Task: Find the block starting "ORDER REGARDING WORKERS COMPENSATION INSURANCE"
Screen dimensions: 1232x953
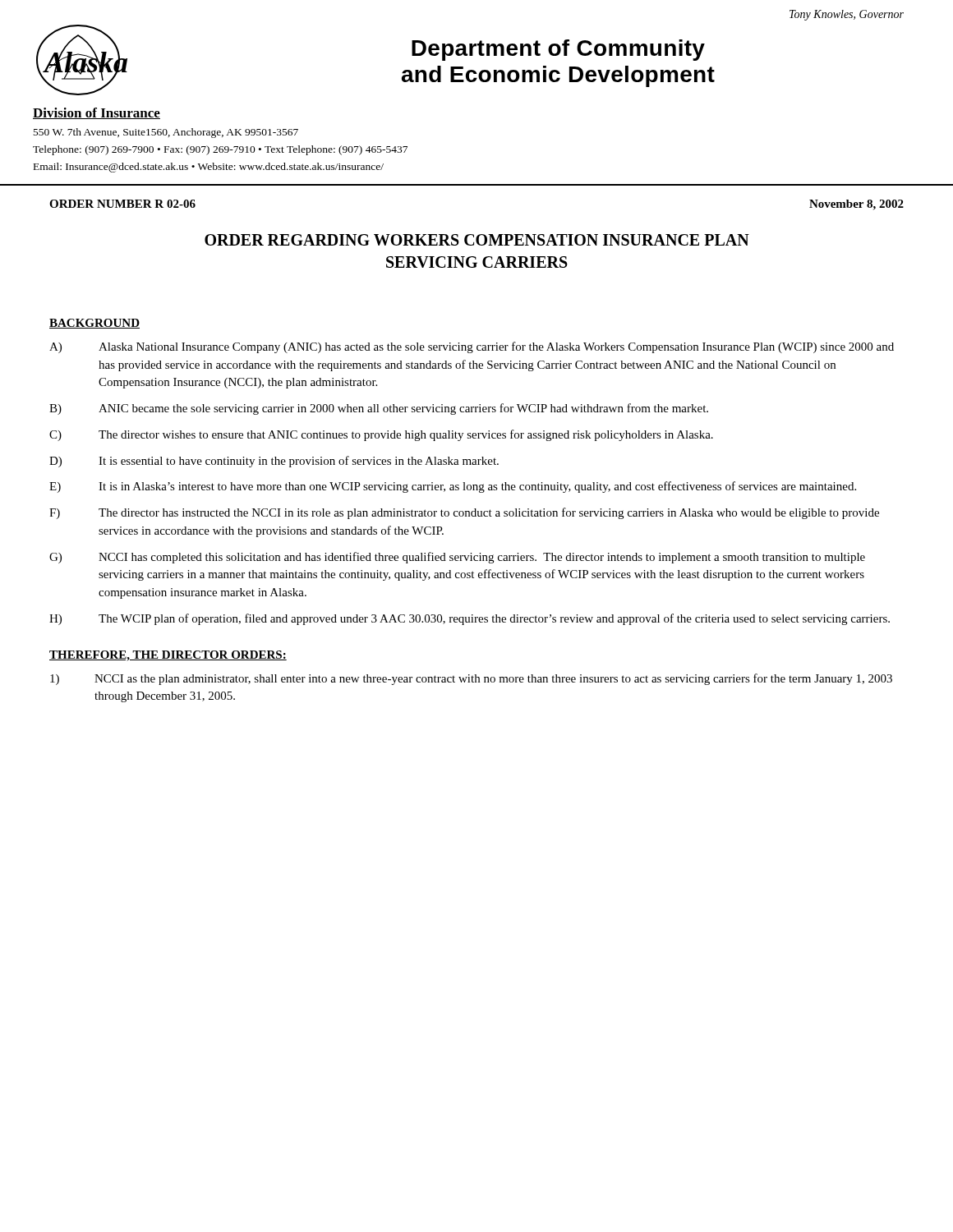Action: 476,251
